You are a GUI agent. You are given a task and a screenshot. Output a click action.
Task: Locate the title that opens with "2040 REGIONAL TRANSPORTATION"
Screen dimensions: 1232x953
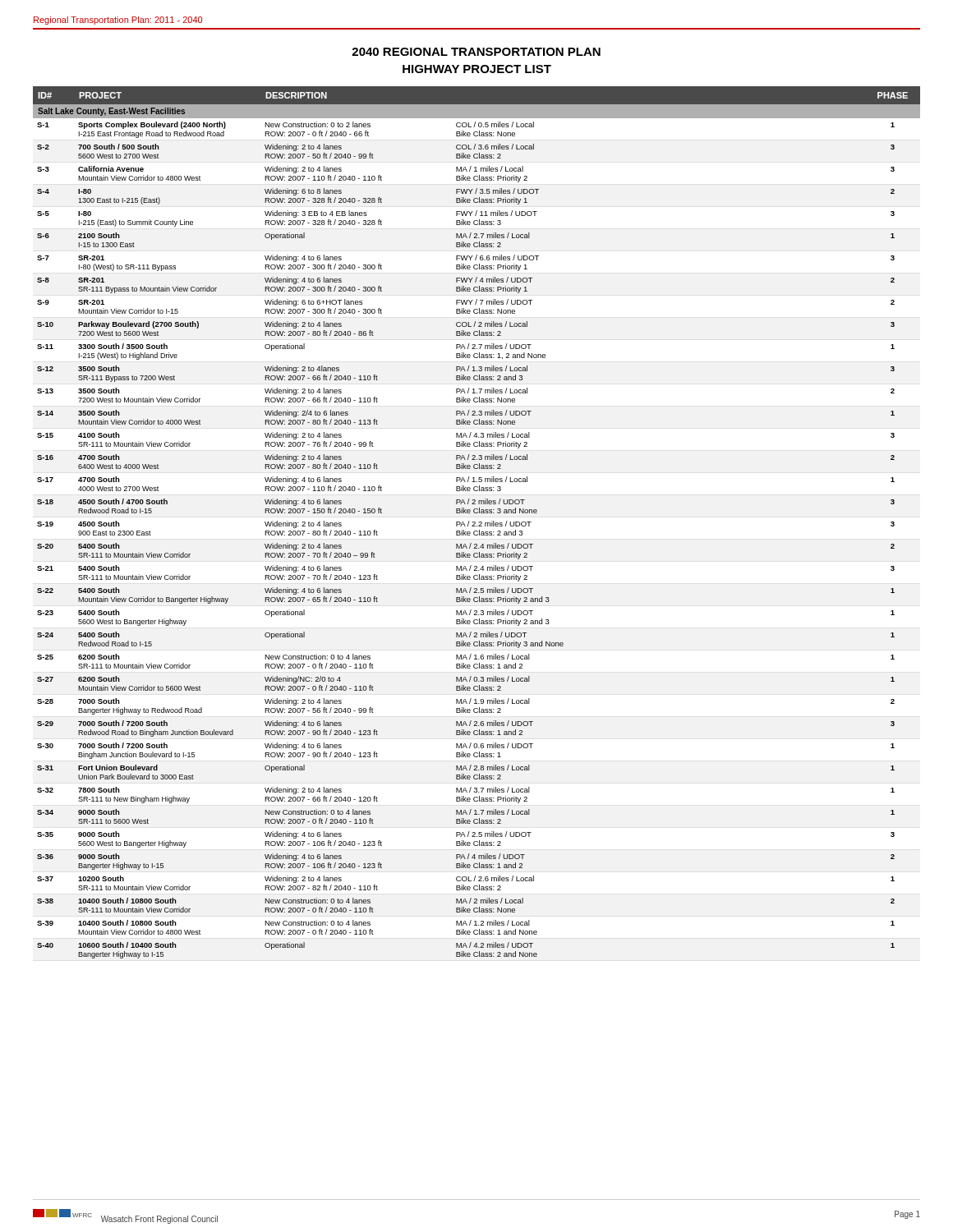click(476, 60)
